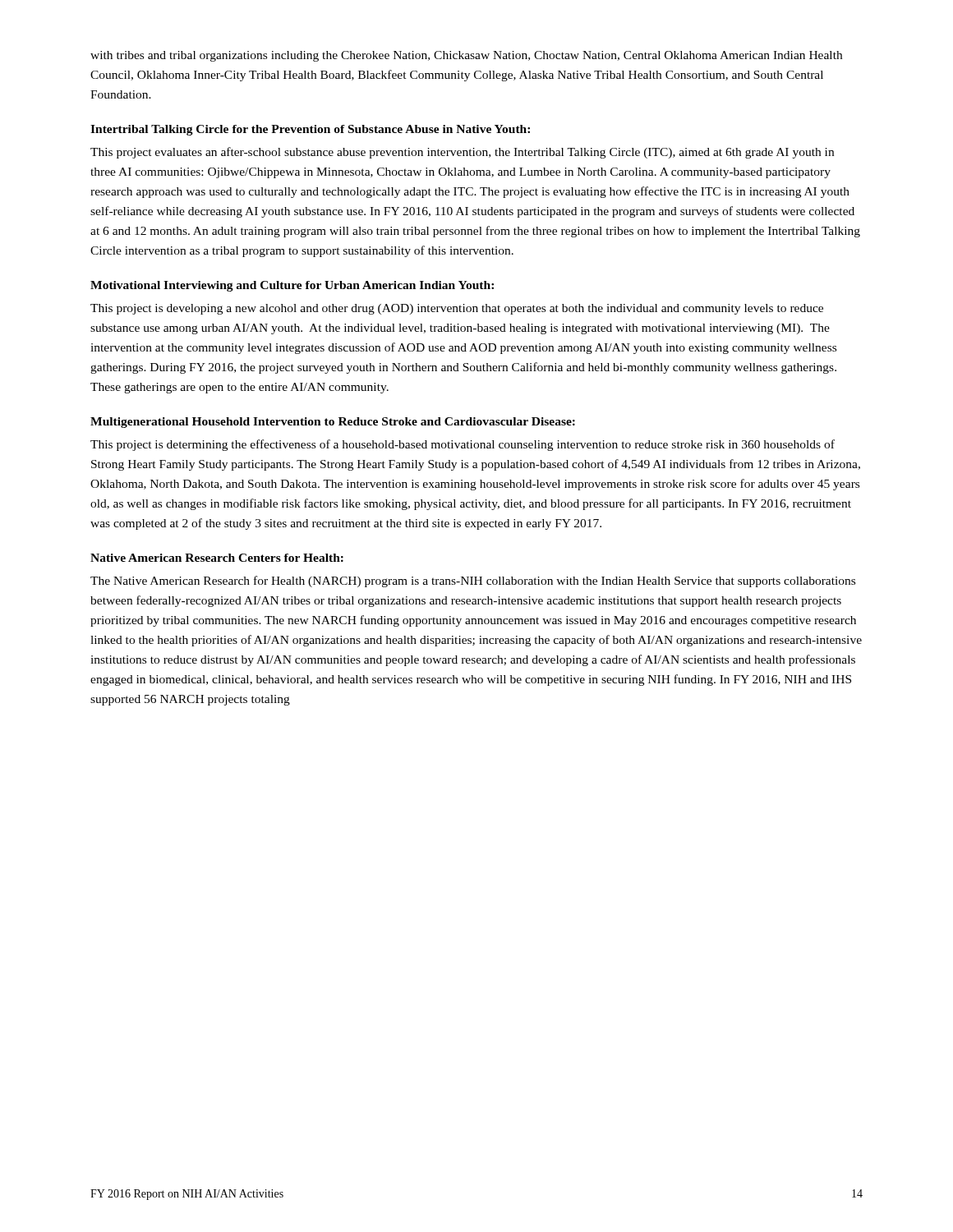Select the passage starting "This project is determining the"
Image resolution: width=953 pixels, height=1232 pixels.
(476, 484)
